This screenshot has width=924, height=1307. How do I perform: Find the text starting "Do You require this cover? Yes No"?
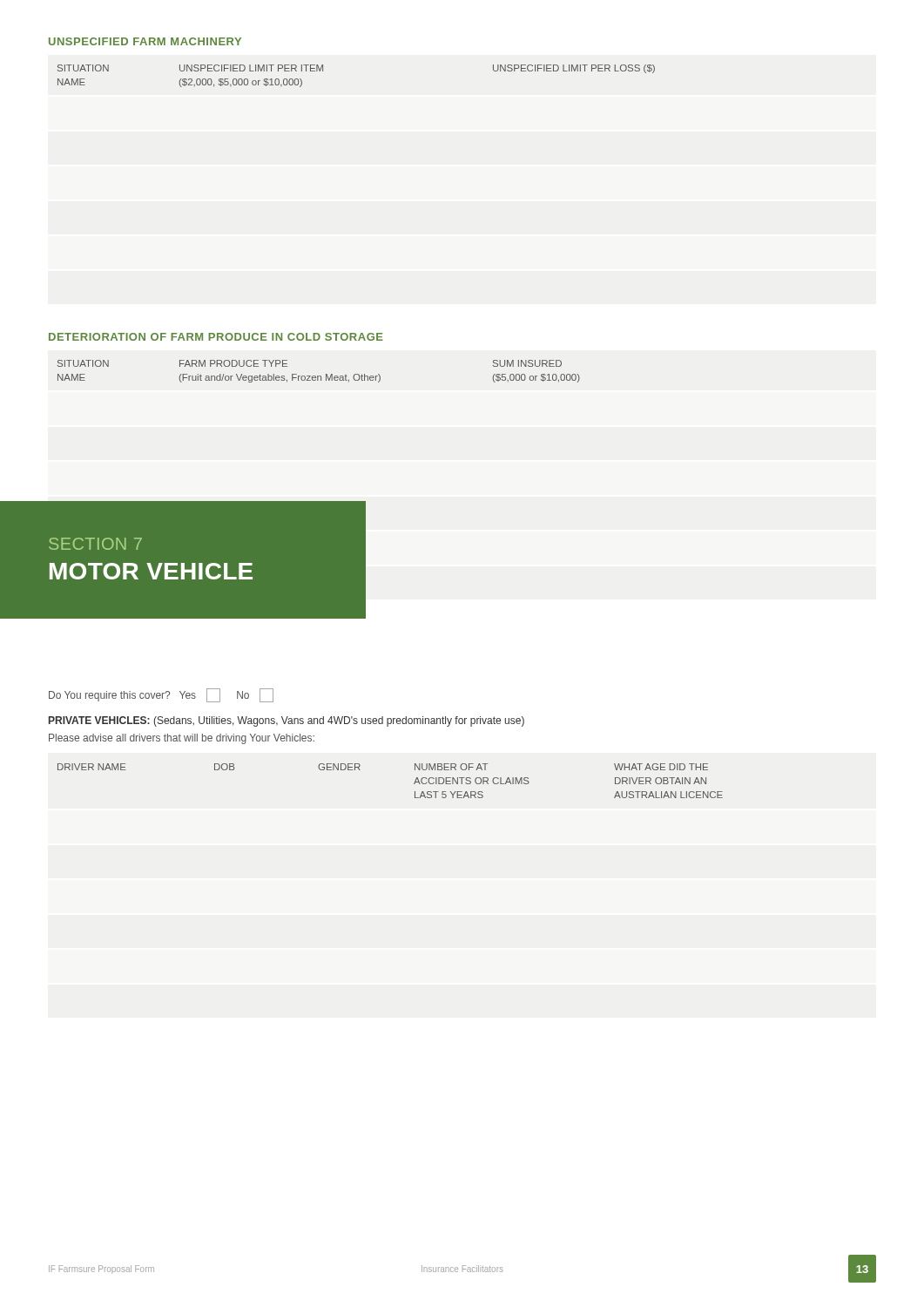(x=161, y=695)
